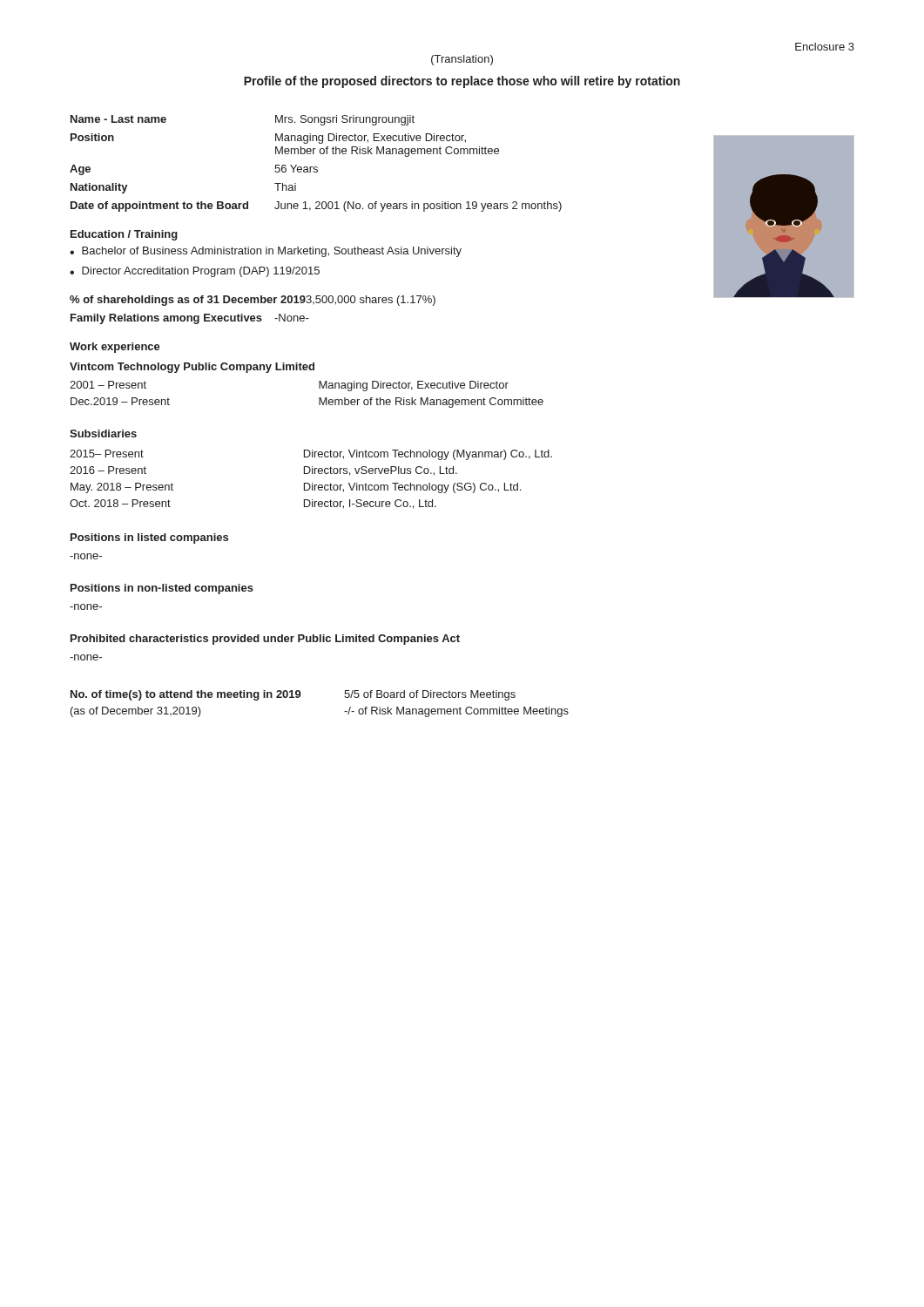Viewport: 924px width, 1307px height.
Task: Select the photo
Action: point(784,217)
